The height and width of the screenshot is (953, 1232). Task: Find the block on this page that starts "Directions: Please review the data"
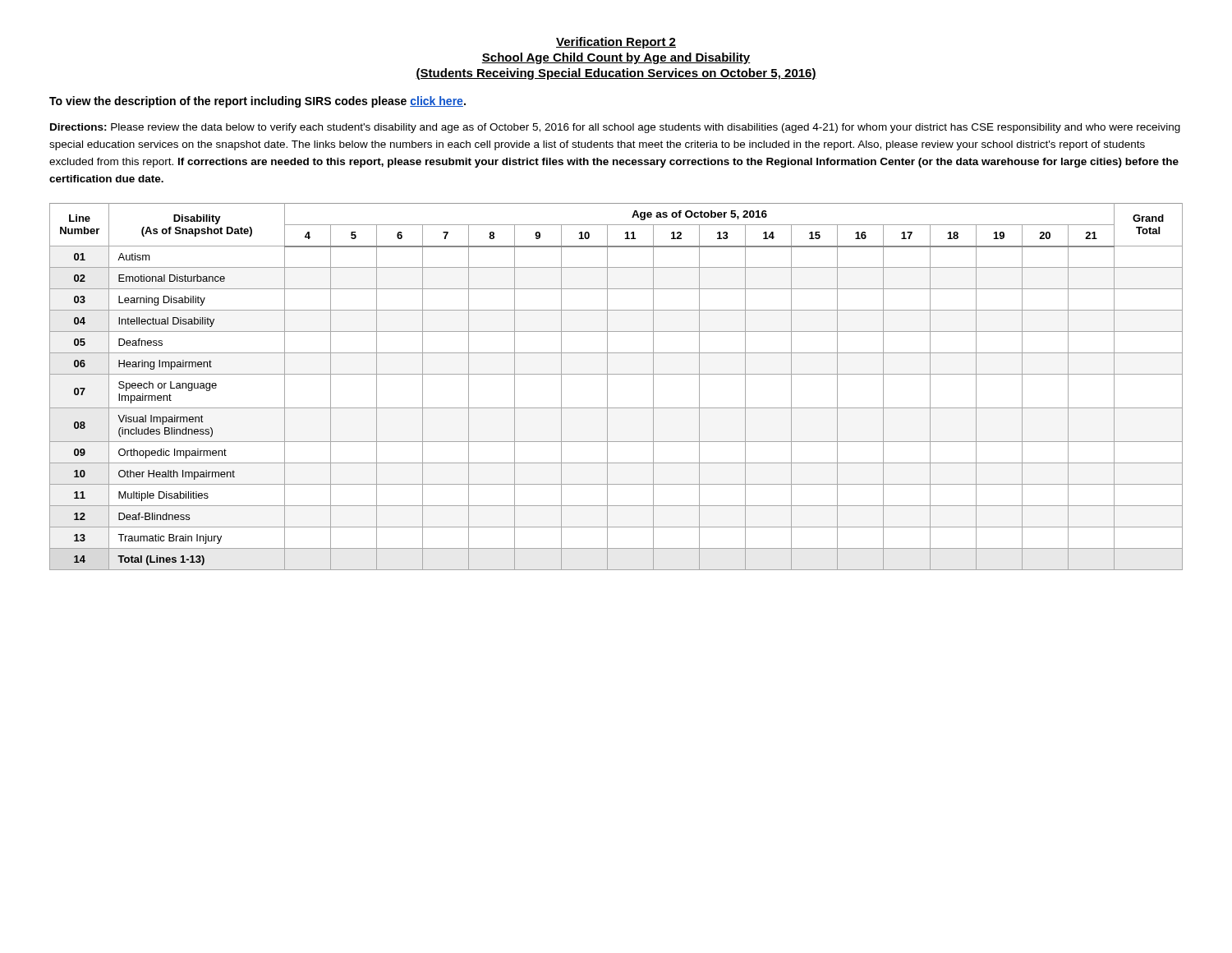coord(615,153)
